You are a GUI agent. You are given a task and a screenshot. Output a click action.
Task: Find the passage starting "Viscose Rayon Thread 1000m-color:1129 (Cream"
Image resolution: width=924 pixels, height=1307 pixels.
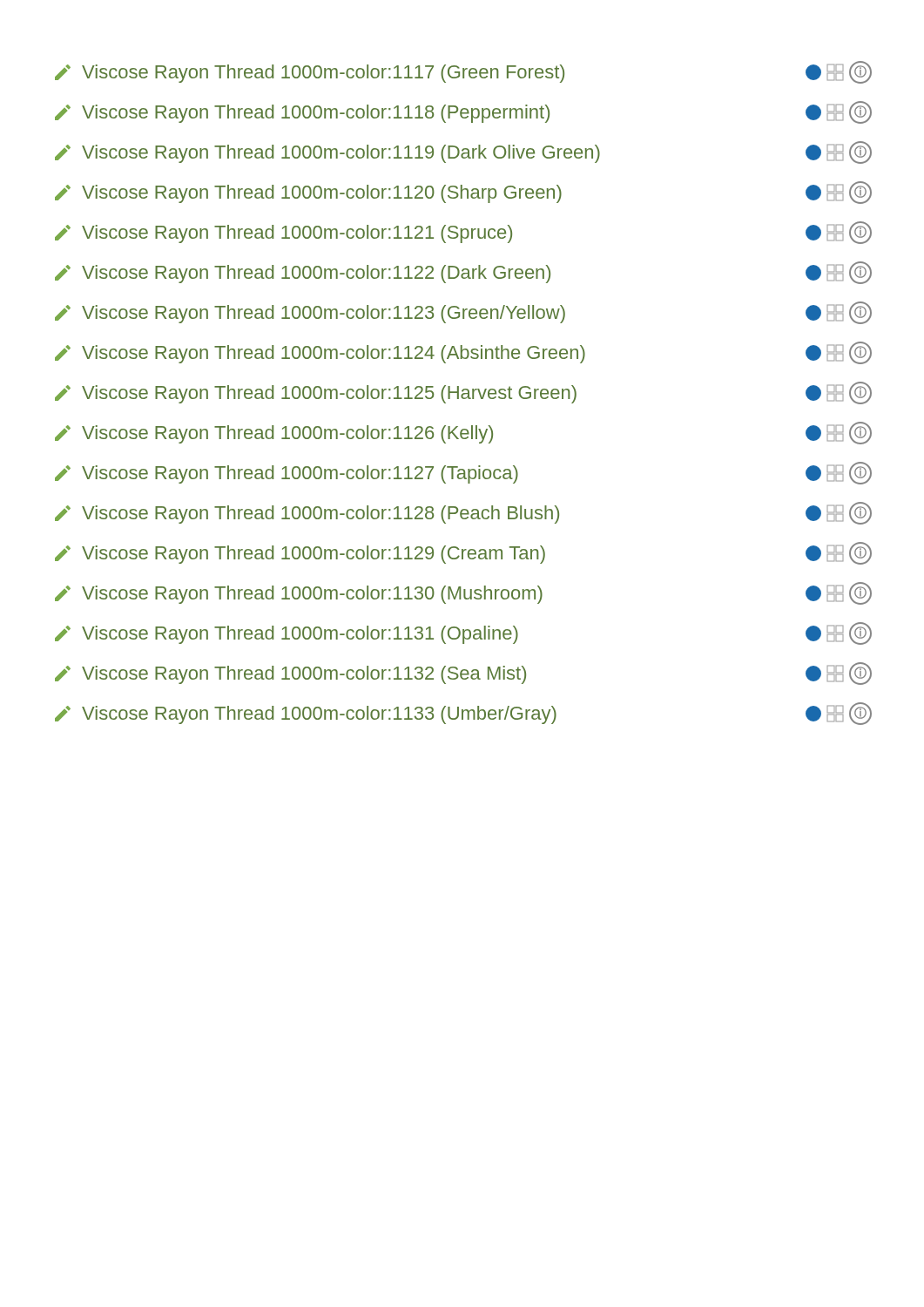coord(462,553)
